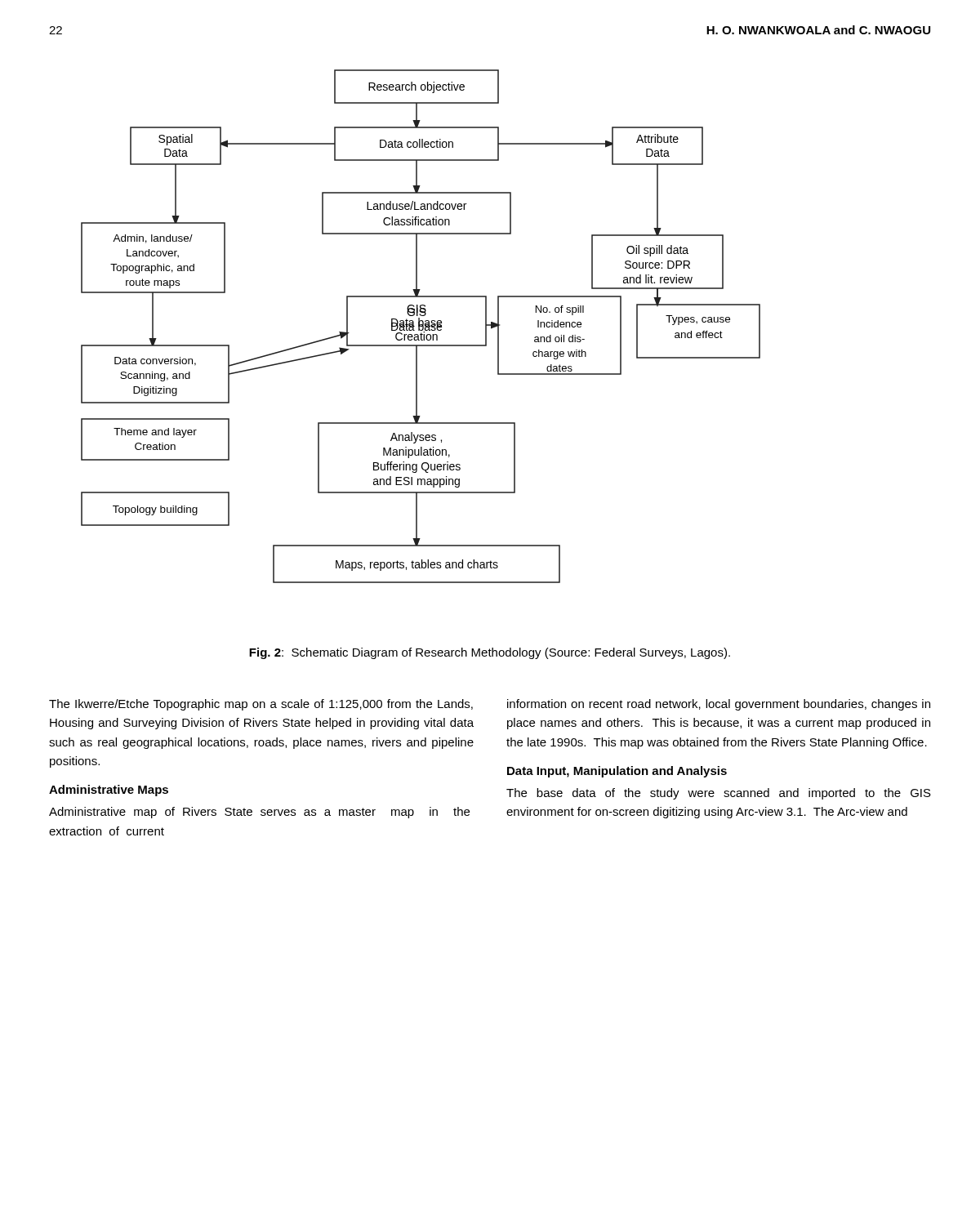This screenshot has width=980, height=1225.
Task: Click on the region starting "Administrative Maps"
Action: [x=109, y=789]
